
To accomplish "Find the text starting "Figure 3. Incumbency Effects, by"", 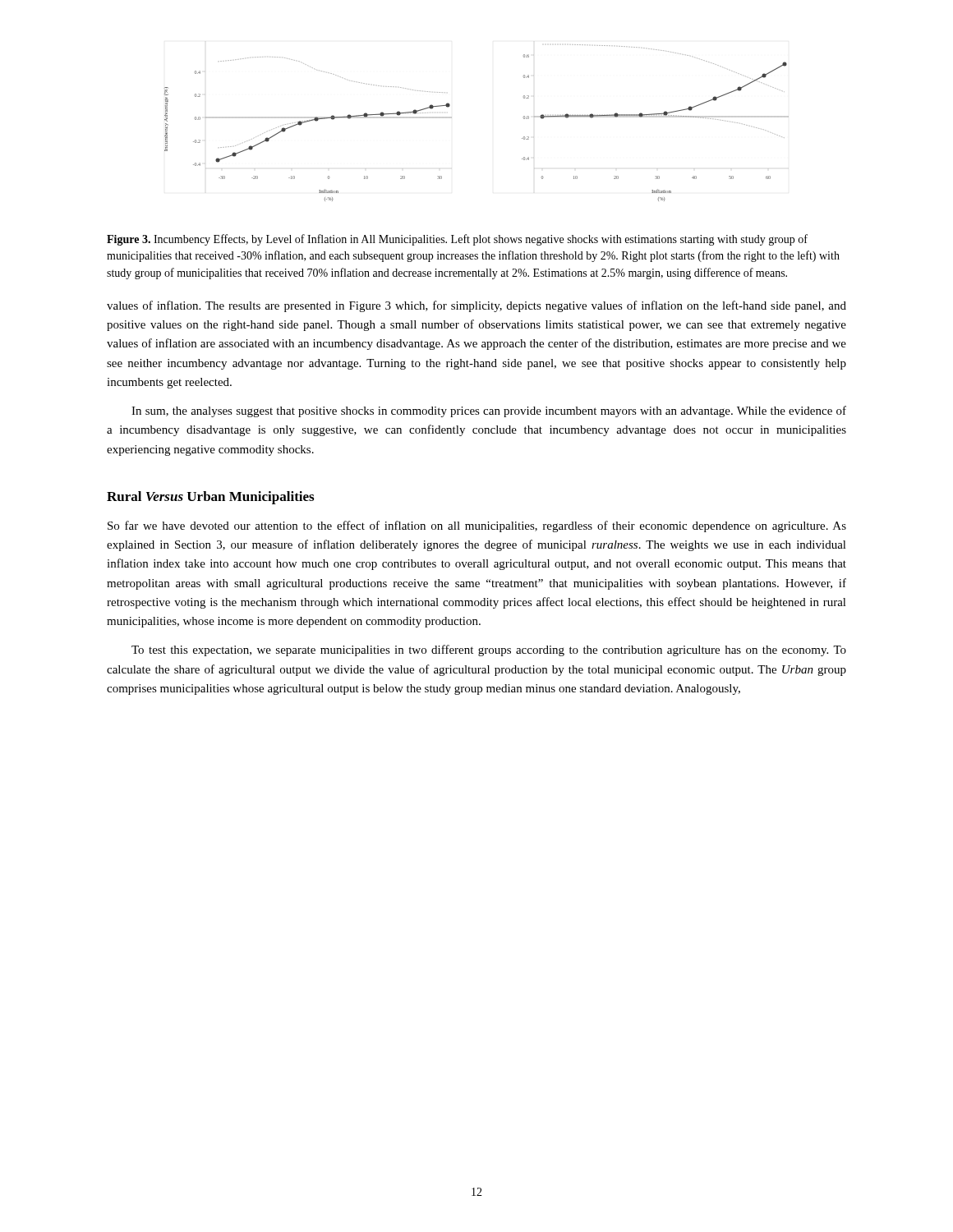I will (x=473, y=256).
